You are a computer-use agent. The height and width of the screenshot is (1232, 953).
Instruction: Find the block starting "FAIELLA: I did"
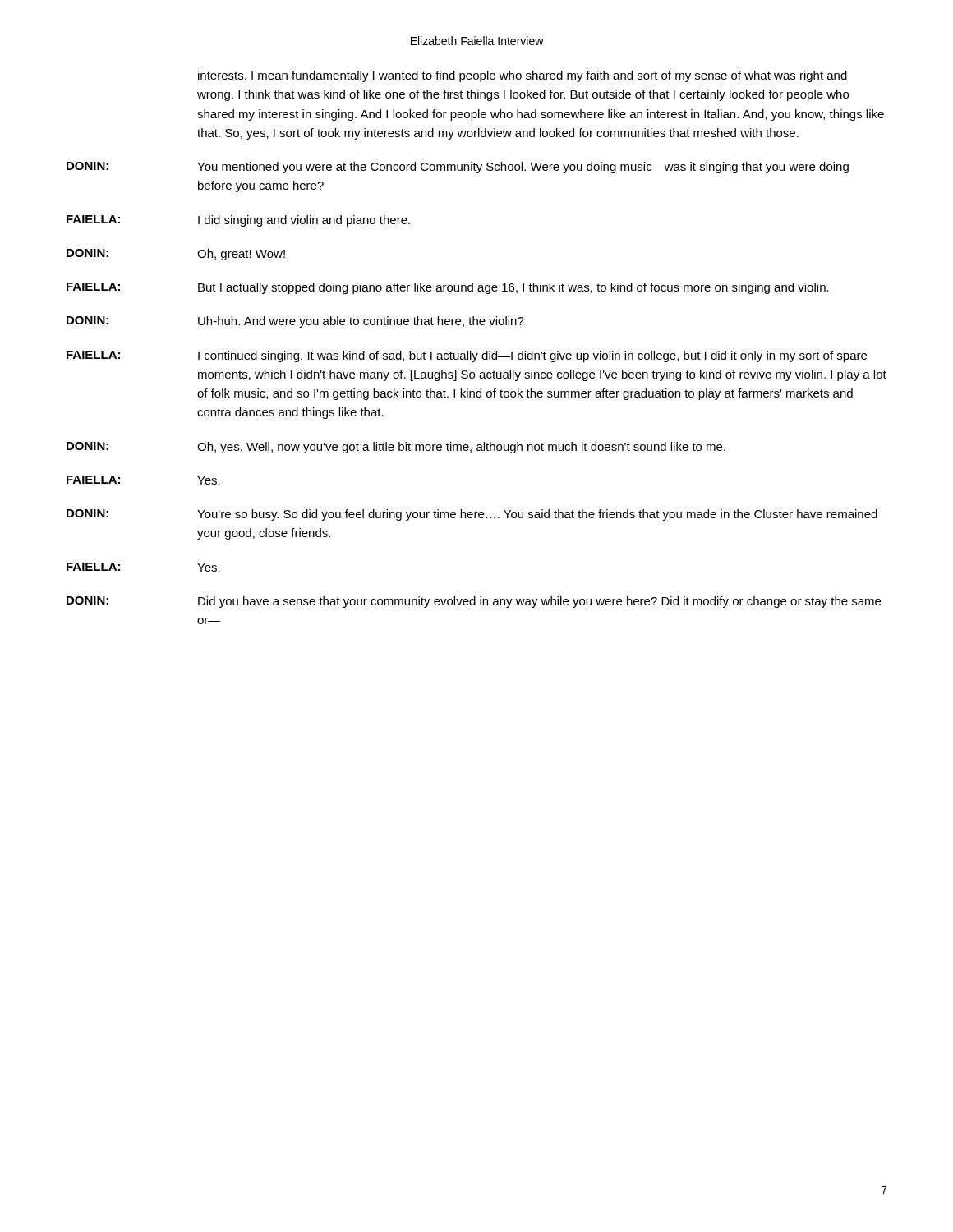238,221
